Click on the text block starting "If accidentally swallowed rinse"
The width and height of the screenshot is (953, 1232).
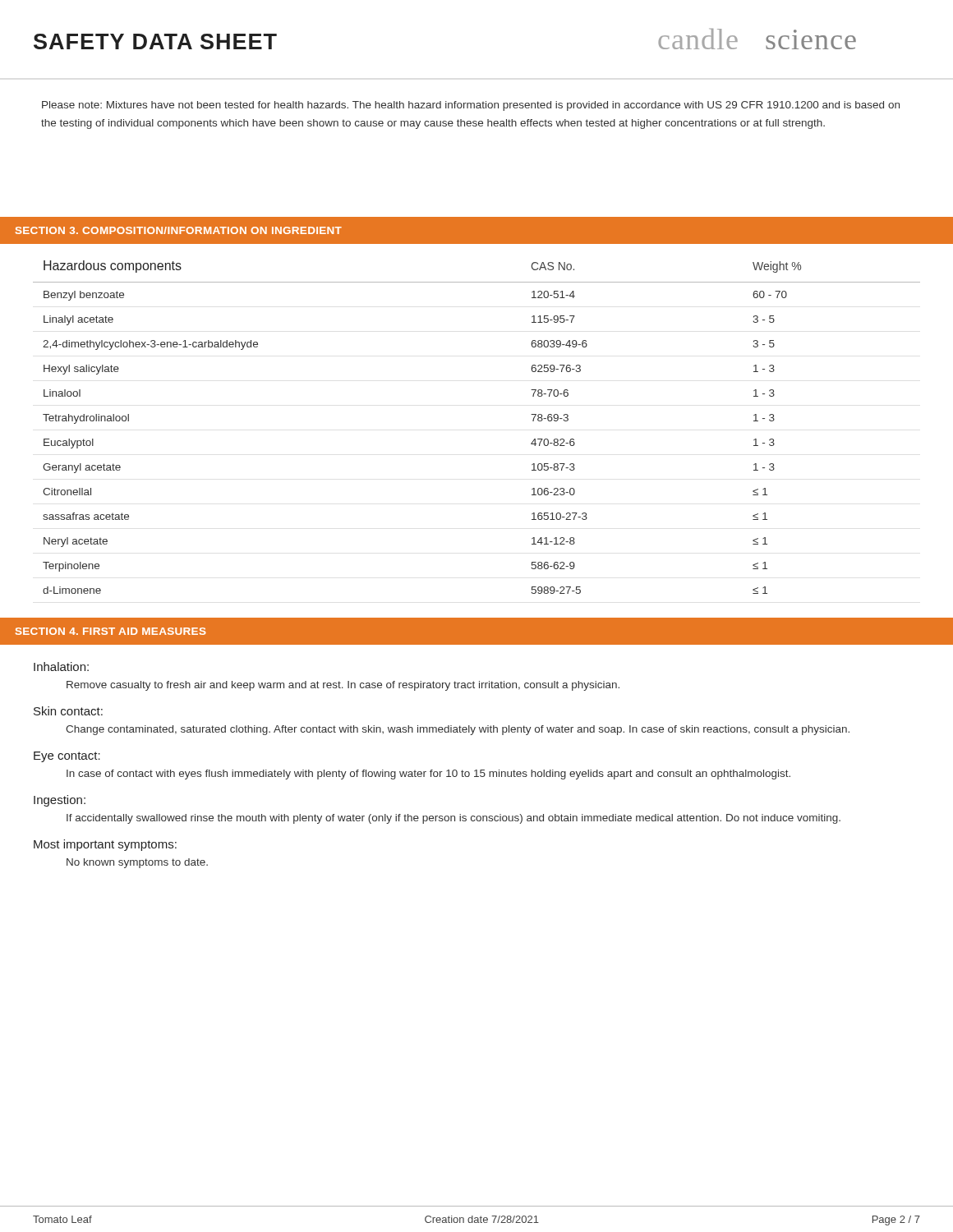point(454,818)
